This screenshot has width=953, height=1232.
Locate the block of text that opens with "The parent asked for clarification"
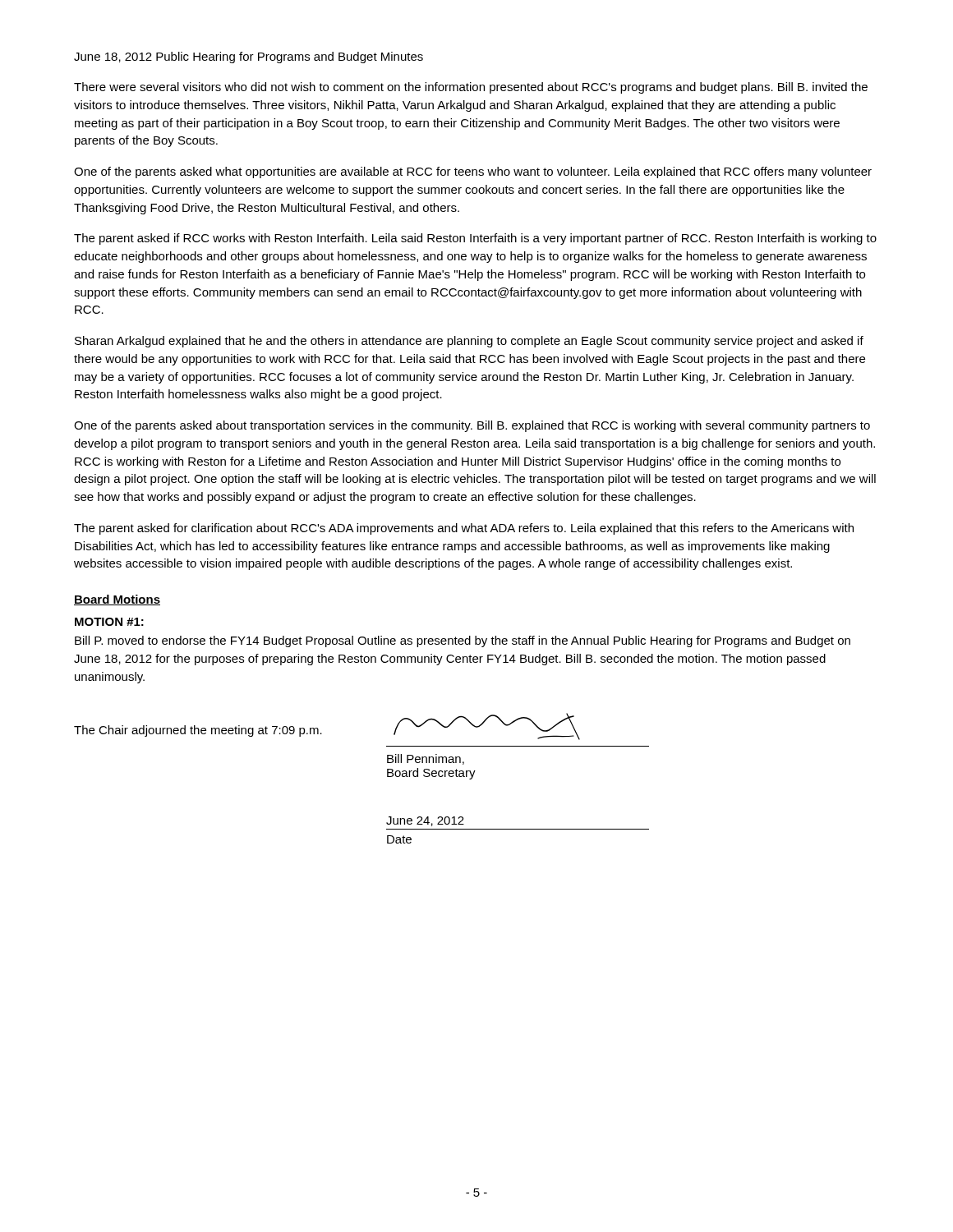pos(464,545)
